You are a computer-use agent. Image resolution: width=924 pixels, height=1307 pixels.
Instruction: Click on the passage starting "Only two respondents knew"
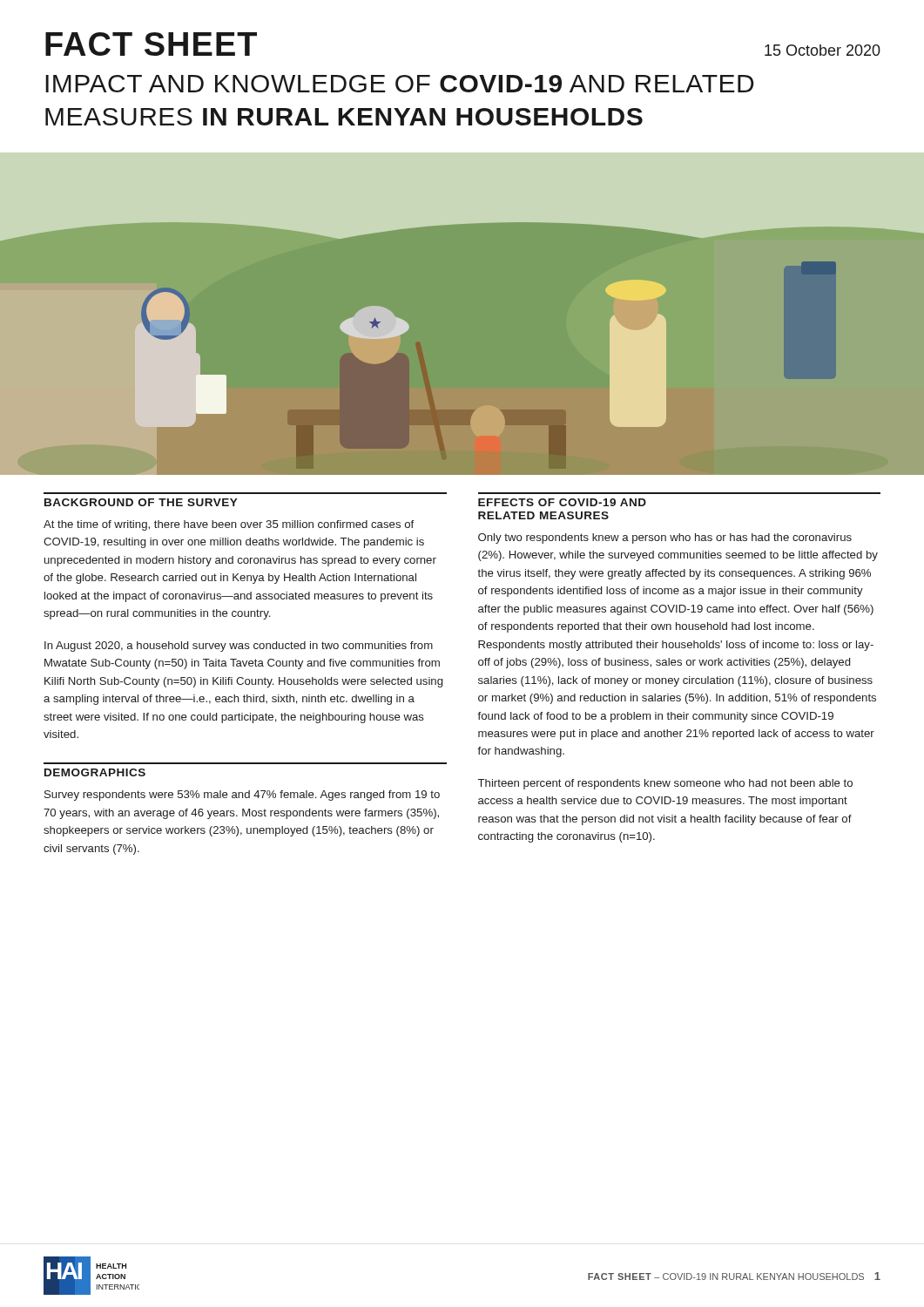point(679,687)
